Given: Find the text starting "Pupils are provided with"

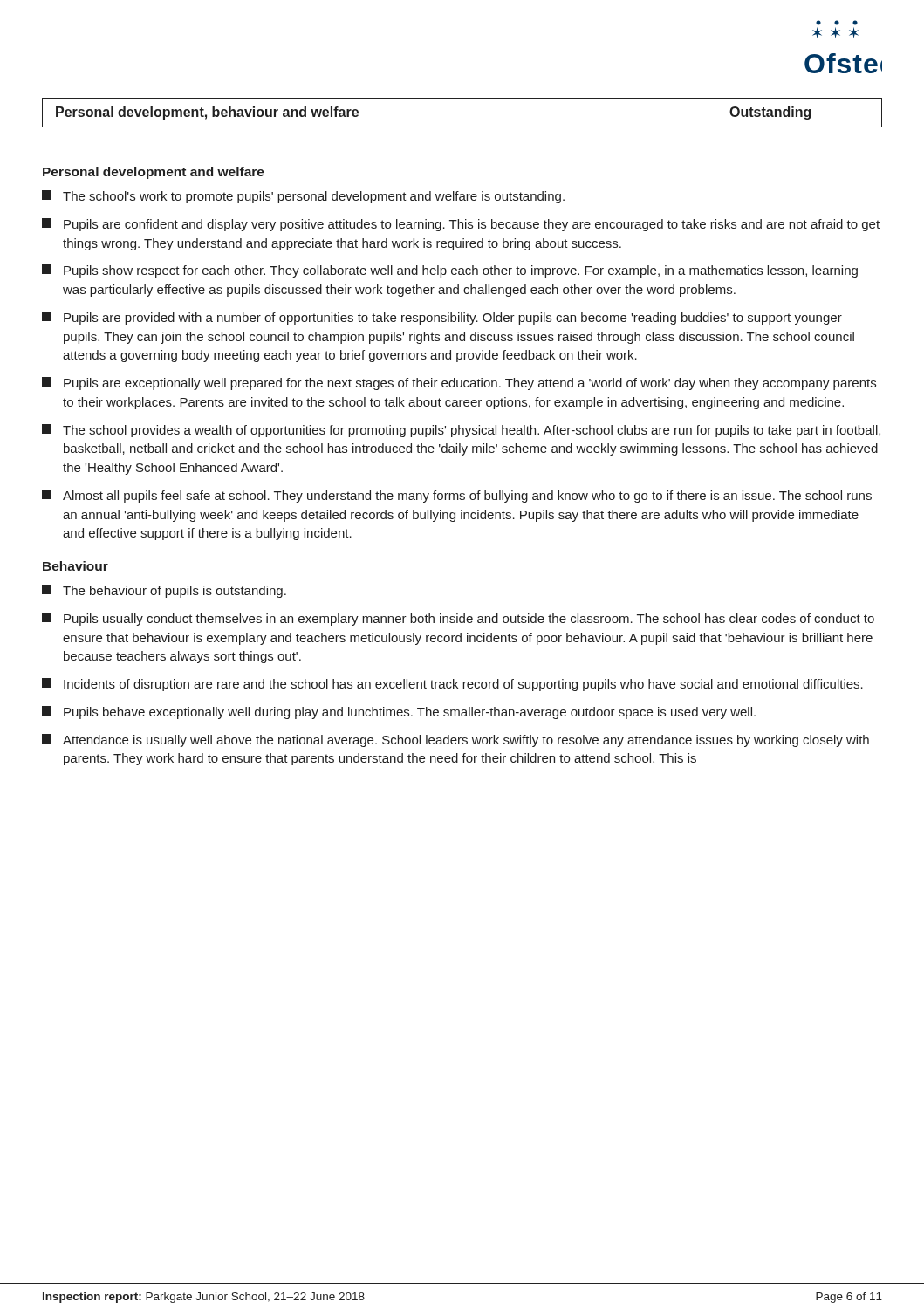Looking at the screenshot, I should tap(462, 336).
